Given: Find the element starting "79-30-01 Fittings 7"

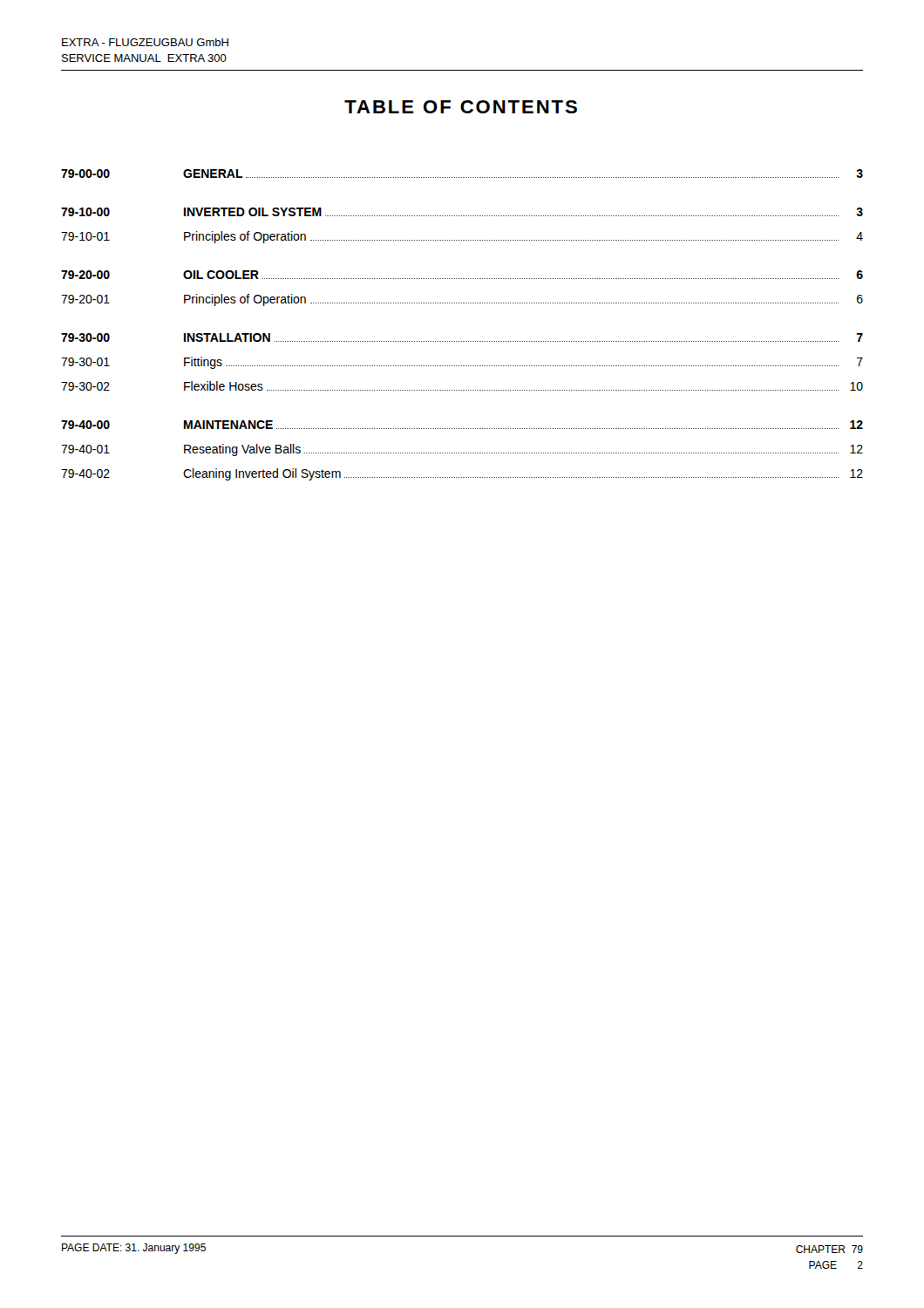Looking at the screenshot, I should pyautogui.click(x=462, y=362).
